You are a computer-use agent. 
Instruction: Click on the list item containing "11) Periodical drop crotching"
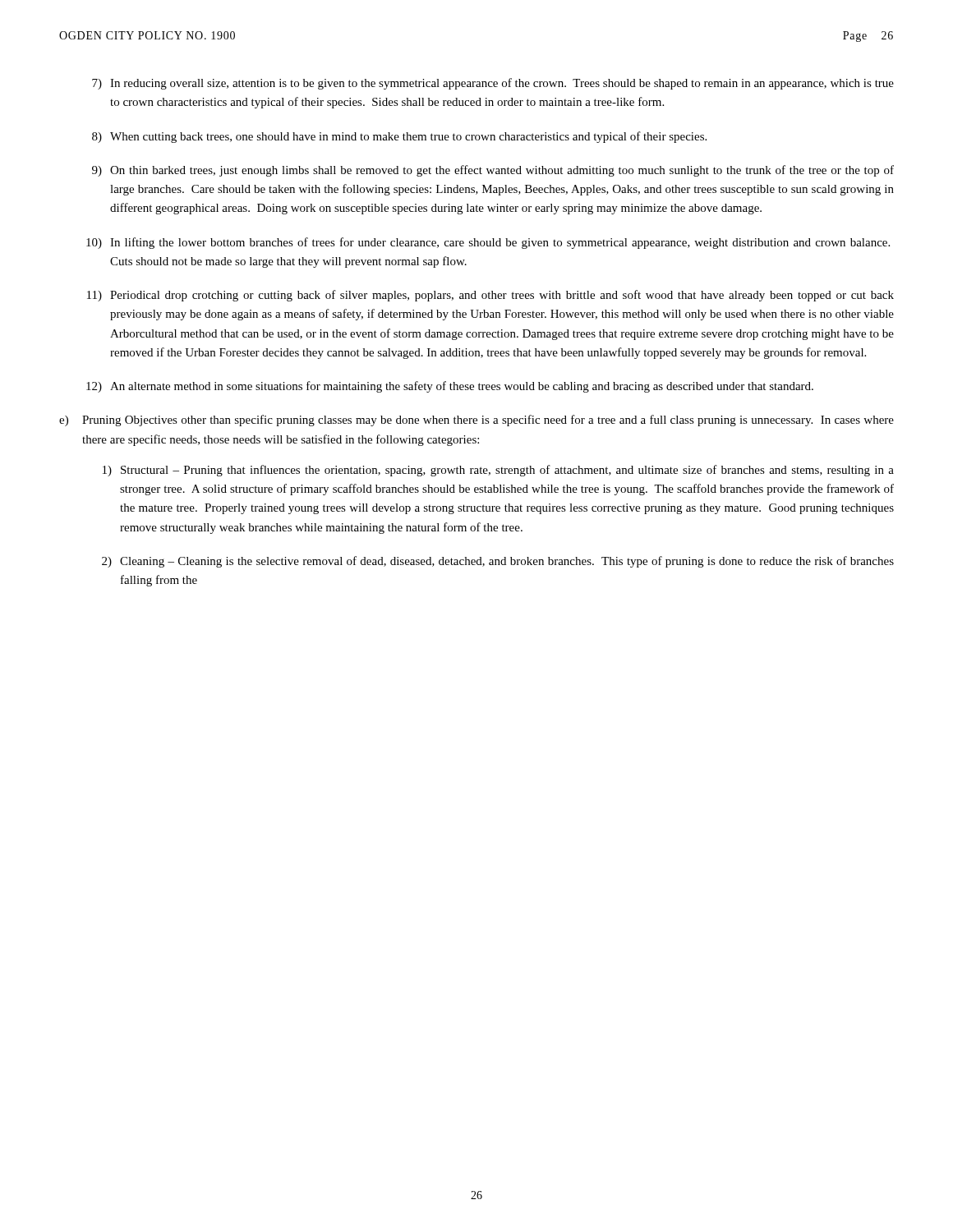point(476,324)
